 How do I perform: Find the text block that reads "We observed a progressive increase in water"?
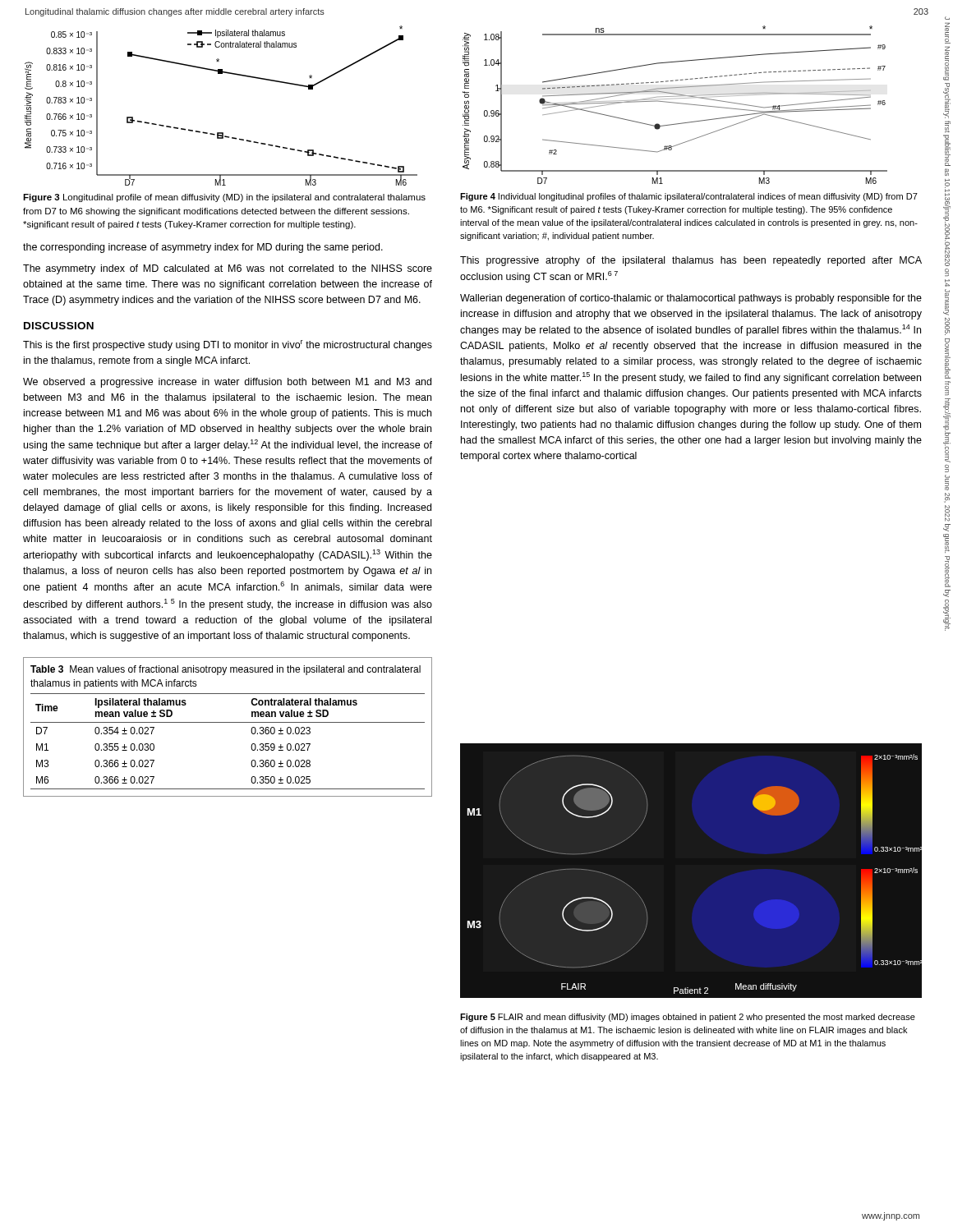(x=228, y=509)
